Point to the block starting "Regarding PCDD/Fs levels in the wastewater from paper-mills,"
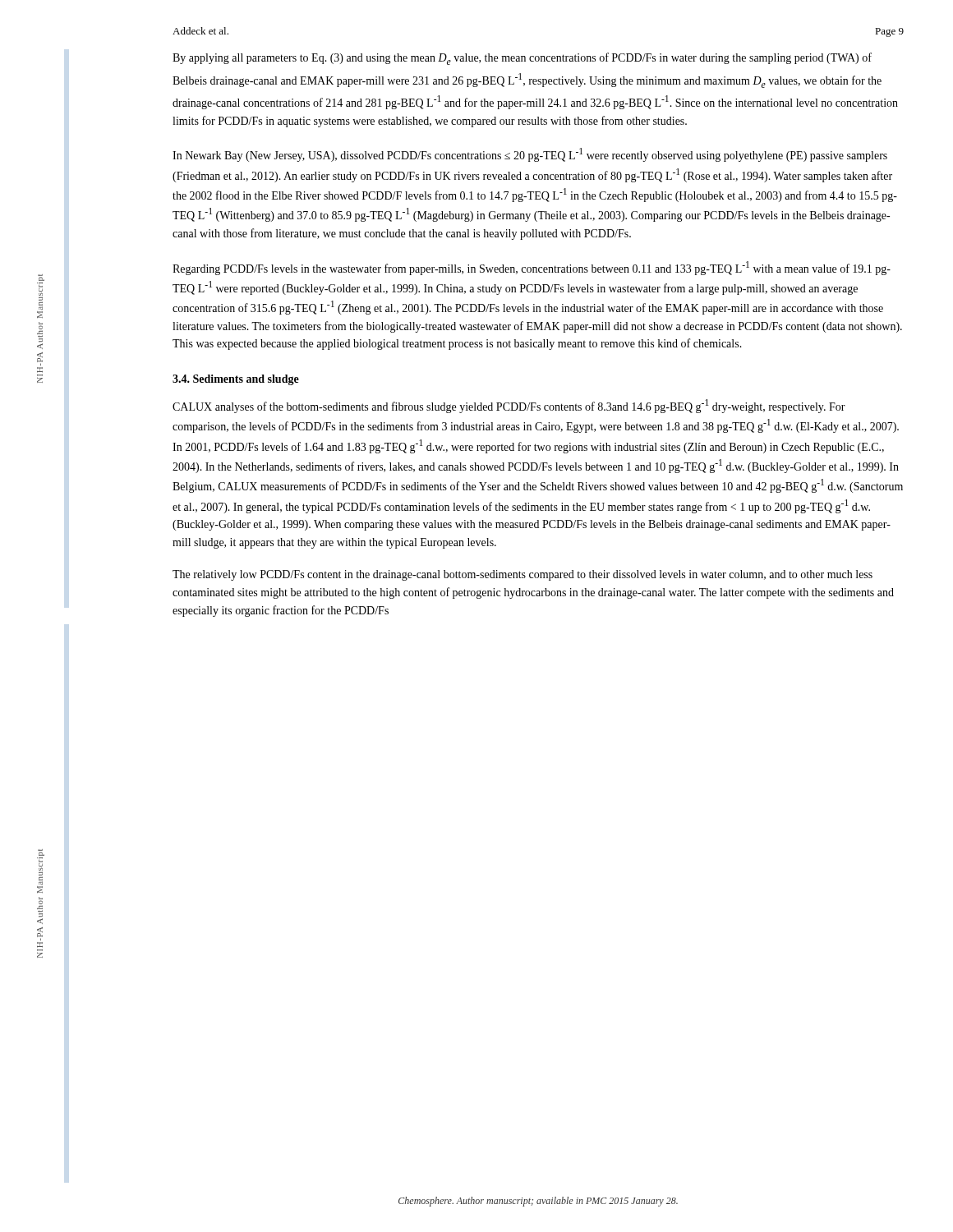 click(538, 305)
